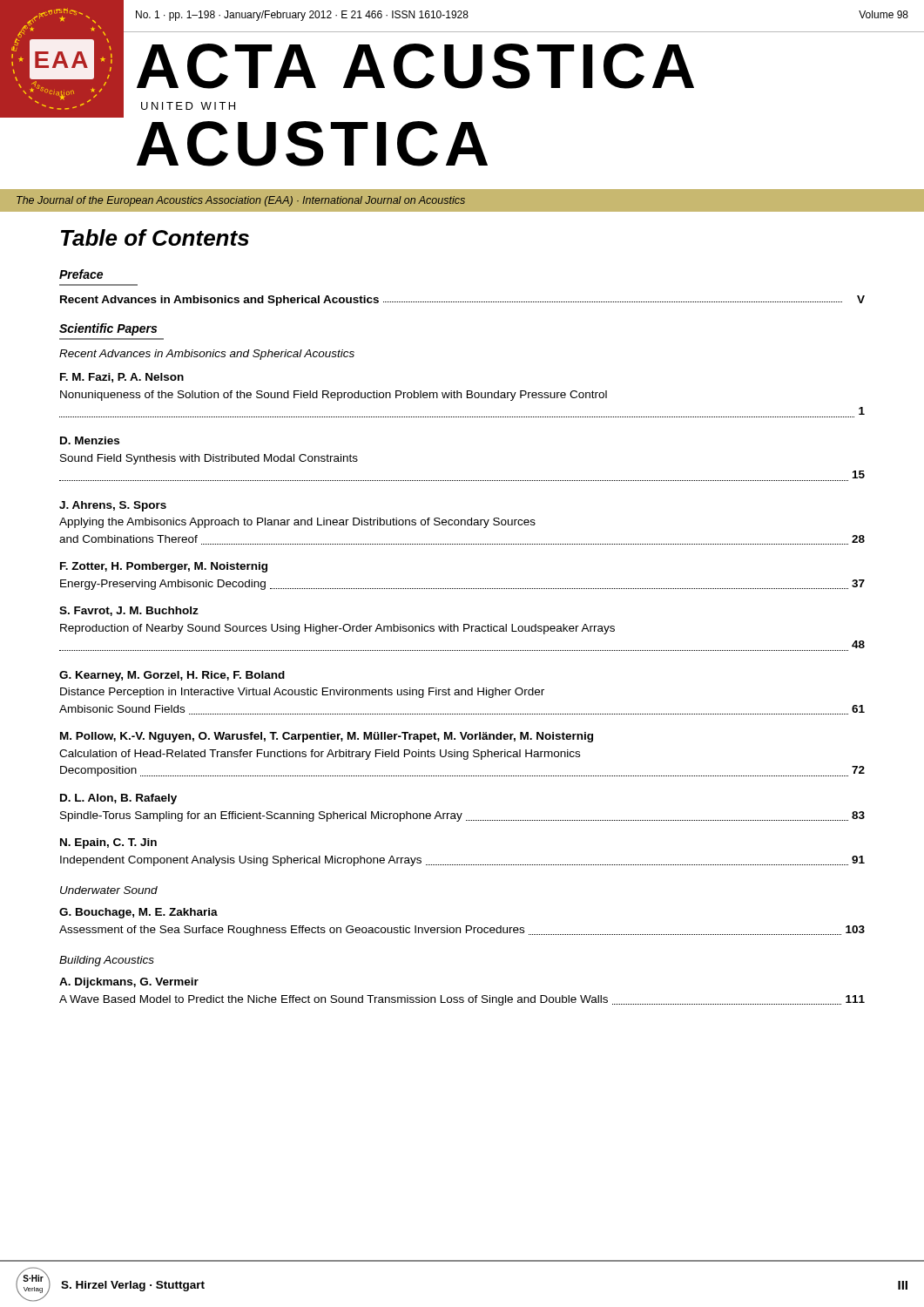Click on the title that reads "Table of Contents"
This screenshot has height=1307, width=924.
[154, 238]
